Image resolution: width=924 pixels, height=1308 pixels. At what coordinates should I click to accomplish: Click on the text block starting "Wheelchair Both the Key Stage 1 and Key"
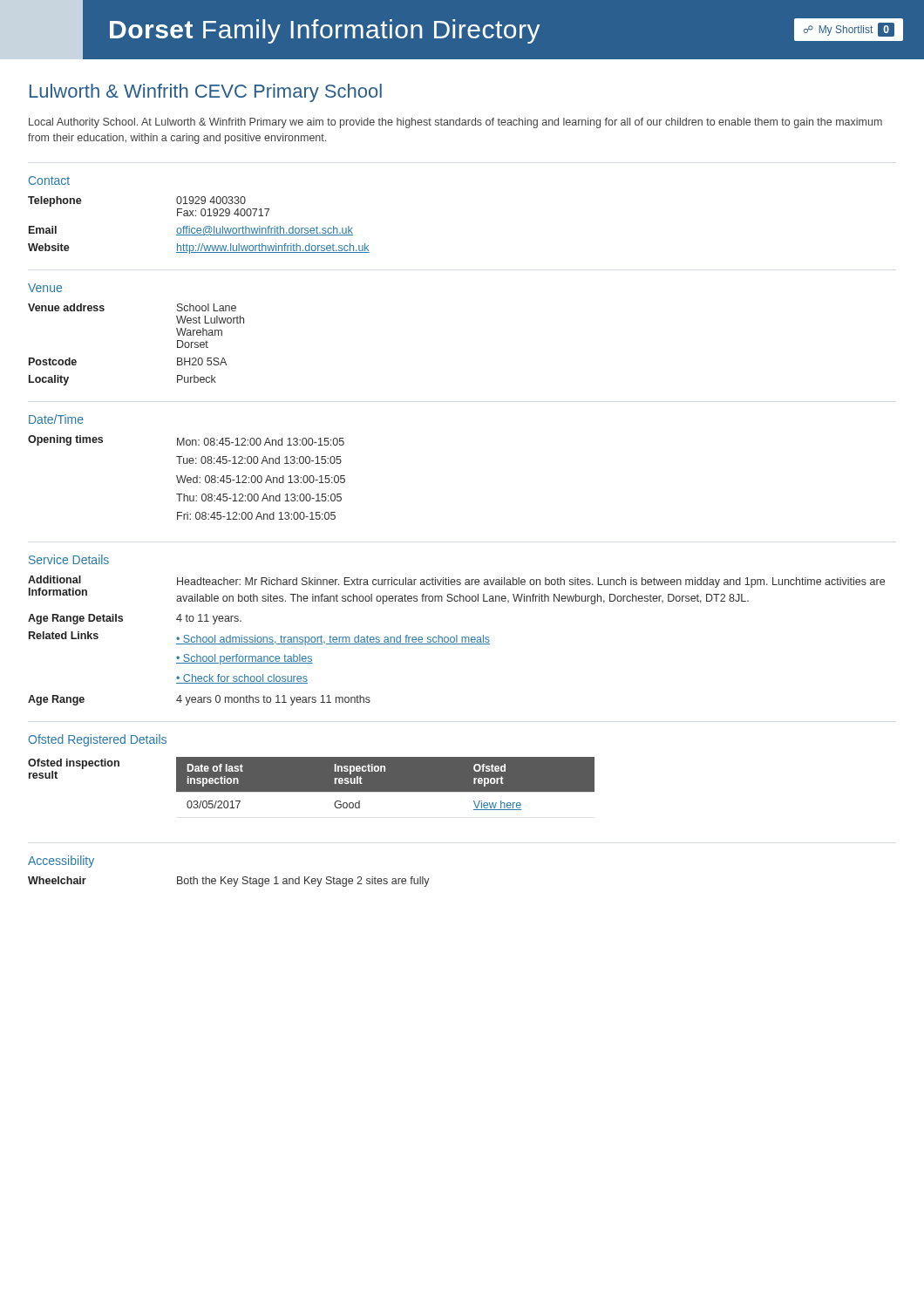[x=229, y=882]
